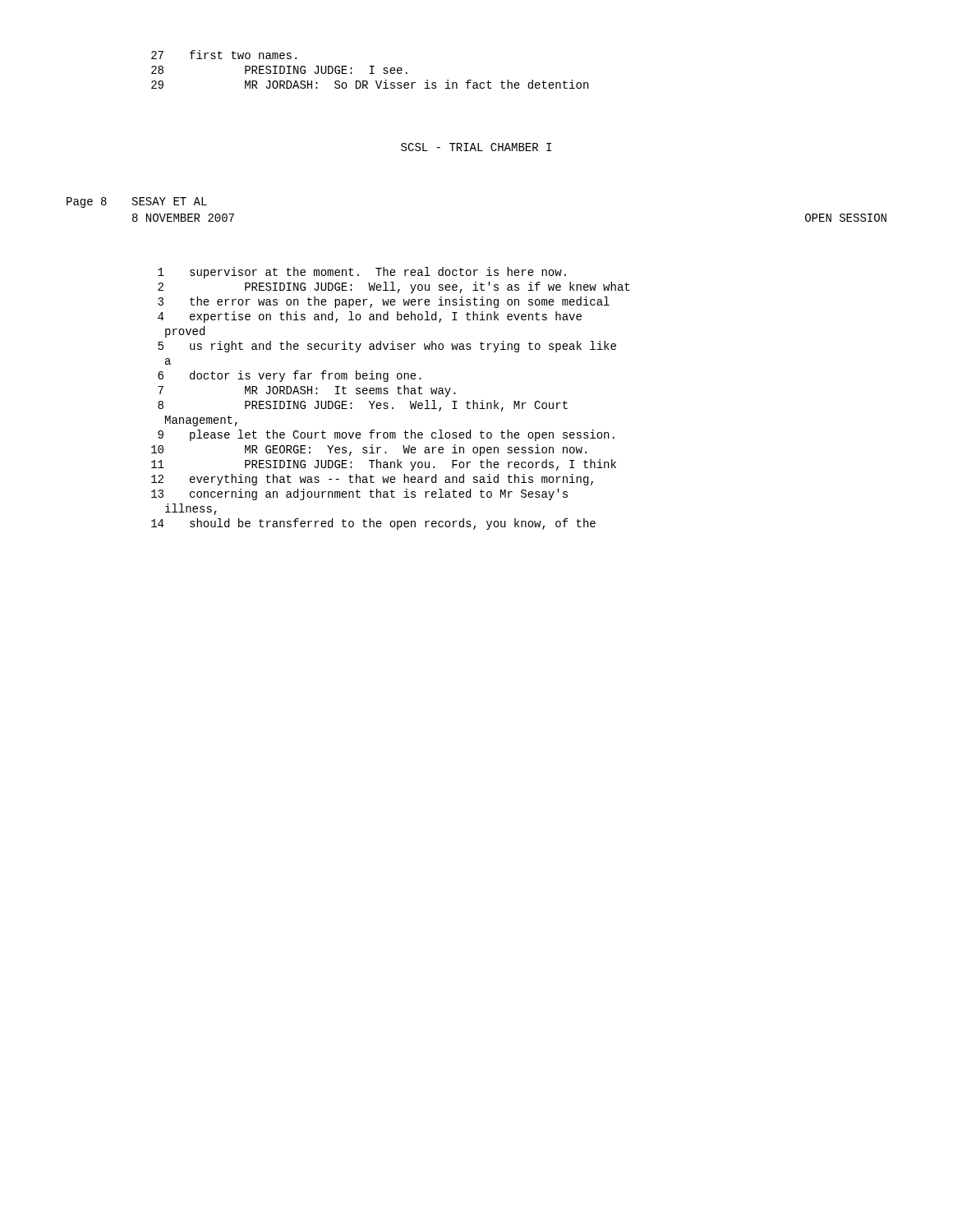Select the text starting "27 first two"
This screenshot has width=953, height=1232.
224,55
